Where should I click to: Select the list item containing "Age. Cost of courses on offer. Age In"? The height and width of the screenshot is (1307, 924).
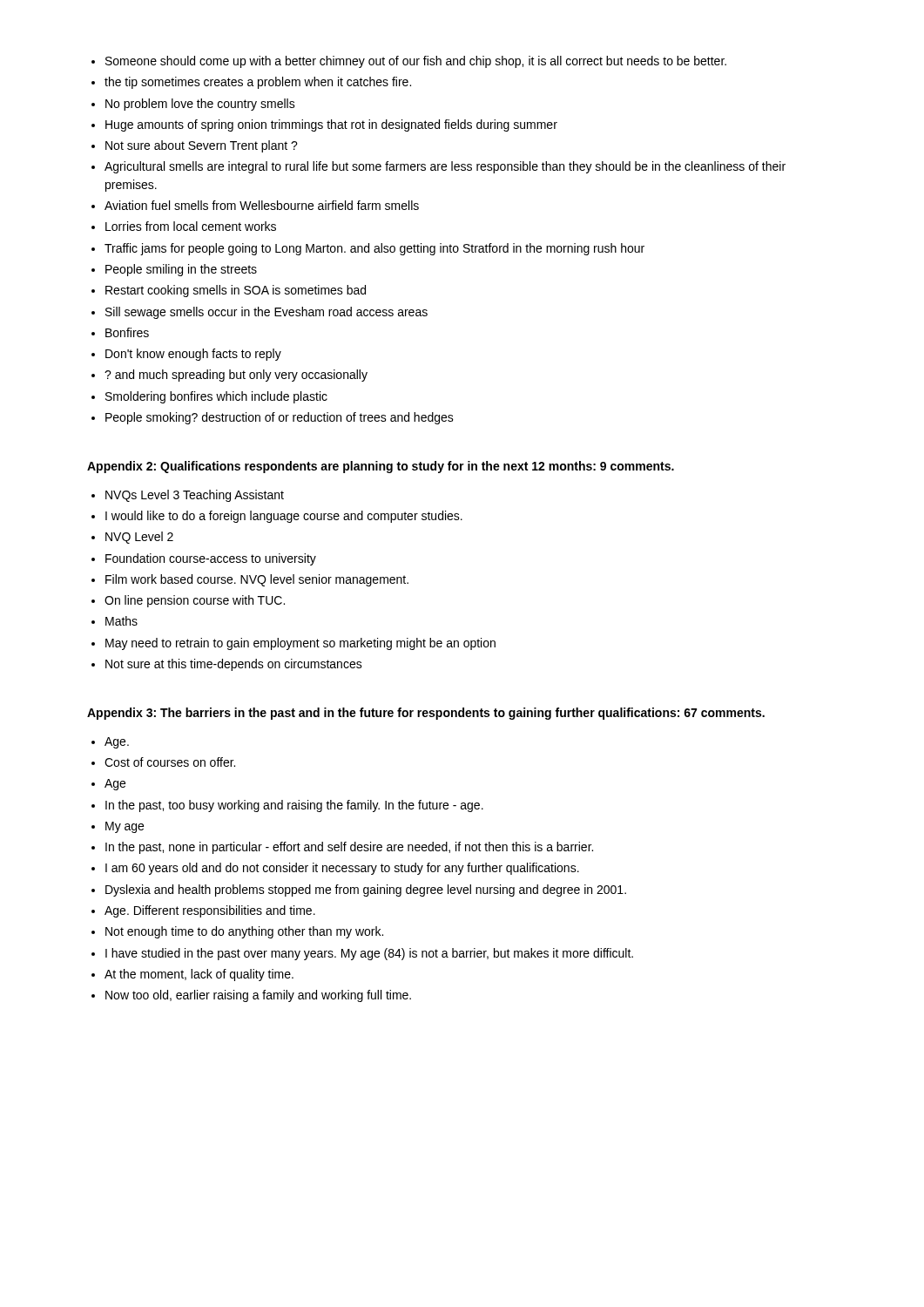click(462, 868)
